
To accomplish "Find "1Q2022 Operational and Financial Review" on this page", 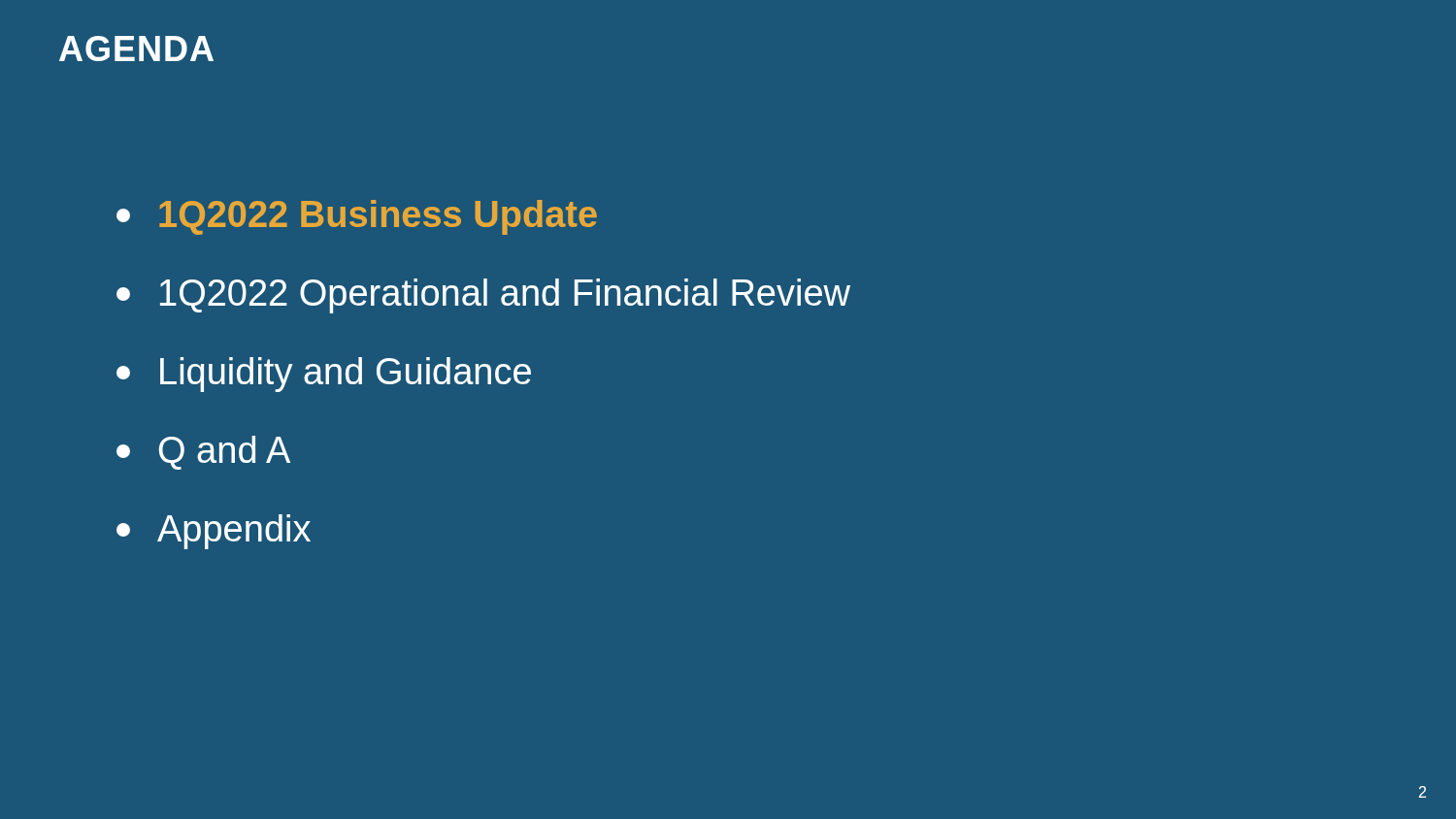I will click(x=483, y=294).
